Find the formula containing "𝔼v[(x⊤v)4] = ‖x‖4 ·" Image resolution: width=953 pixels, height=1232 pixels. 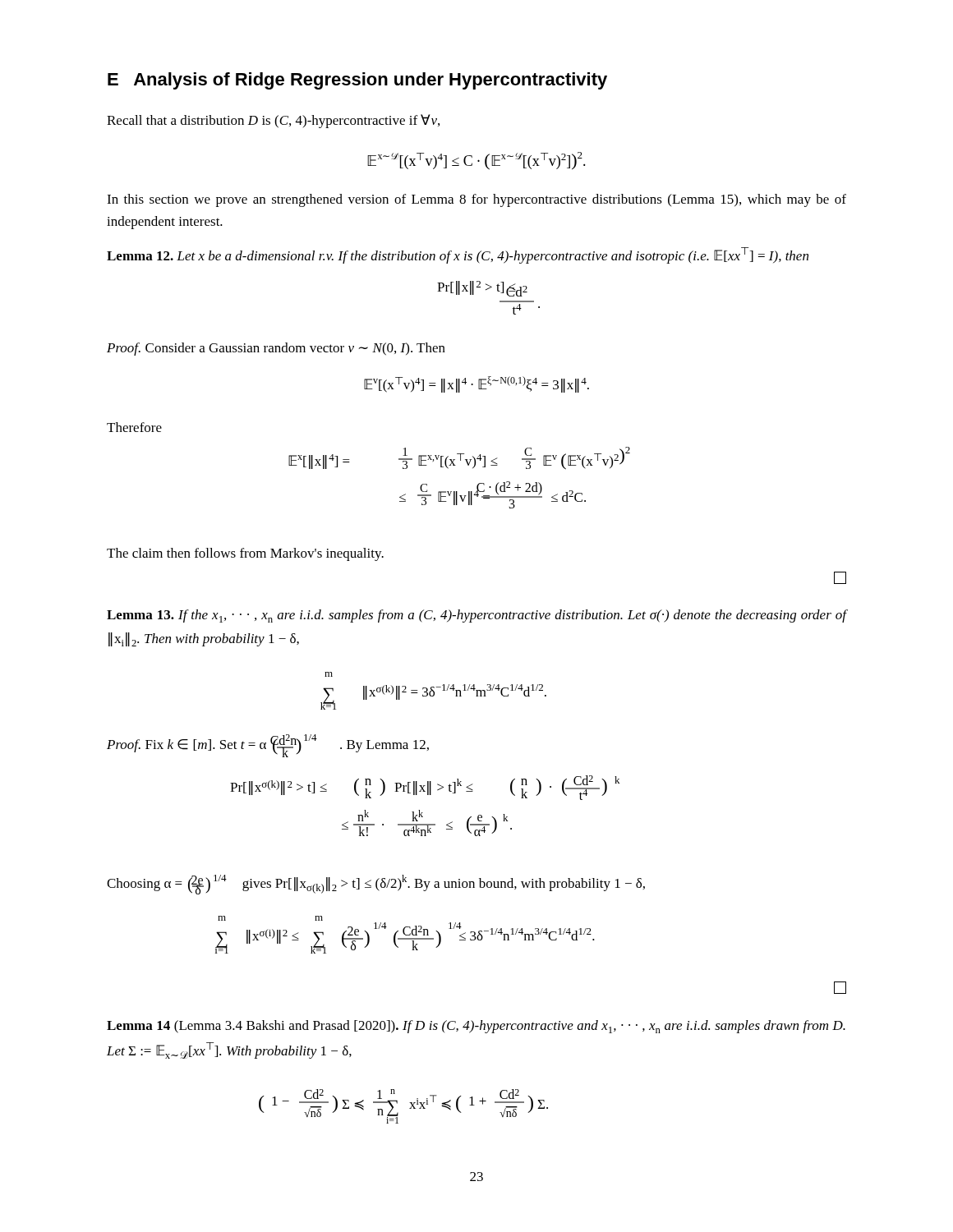point(476,384)
